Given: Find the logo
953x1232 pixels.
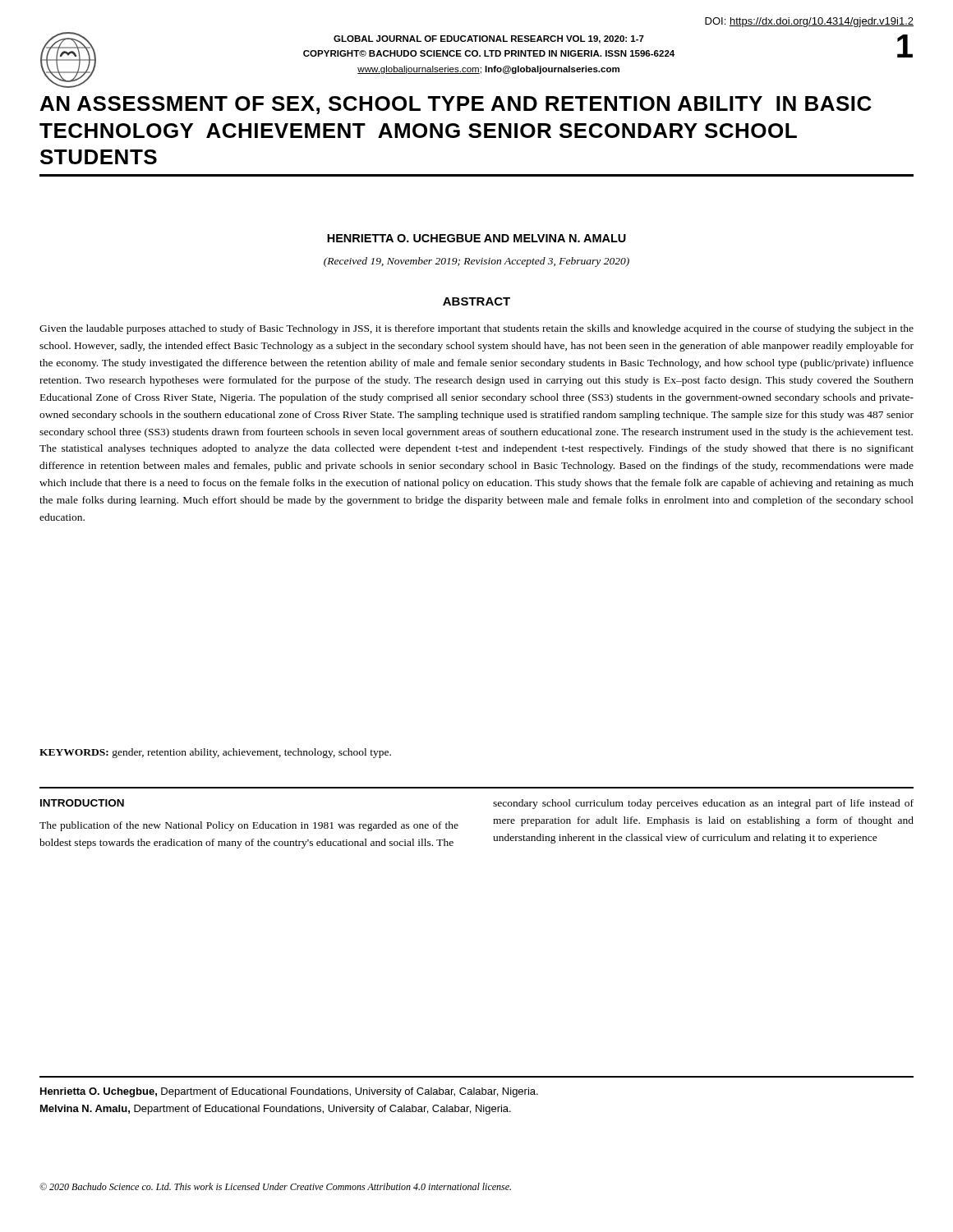Looking at the screenshot, I should pos(68,60).
